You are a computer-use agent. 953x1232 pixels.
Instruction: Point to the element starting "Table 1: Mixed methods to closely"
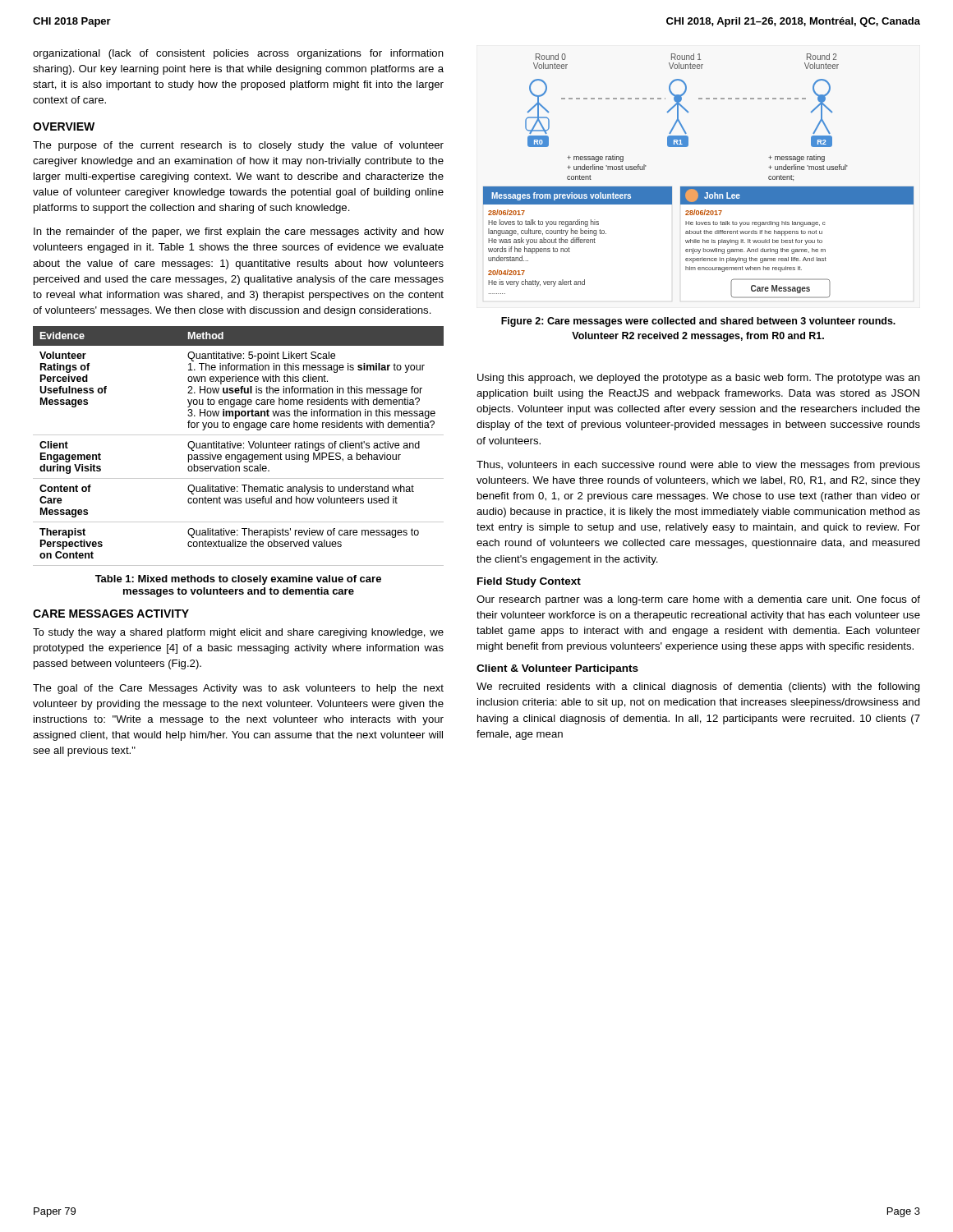pos(238,585)
